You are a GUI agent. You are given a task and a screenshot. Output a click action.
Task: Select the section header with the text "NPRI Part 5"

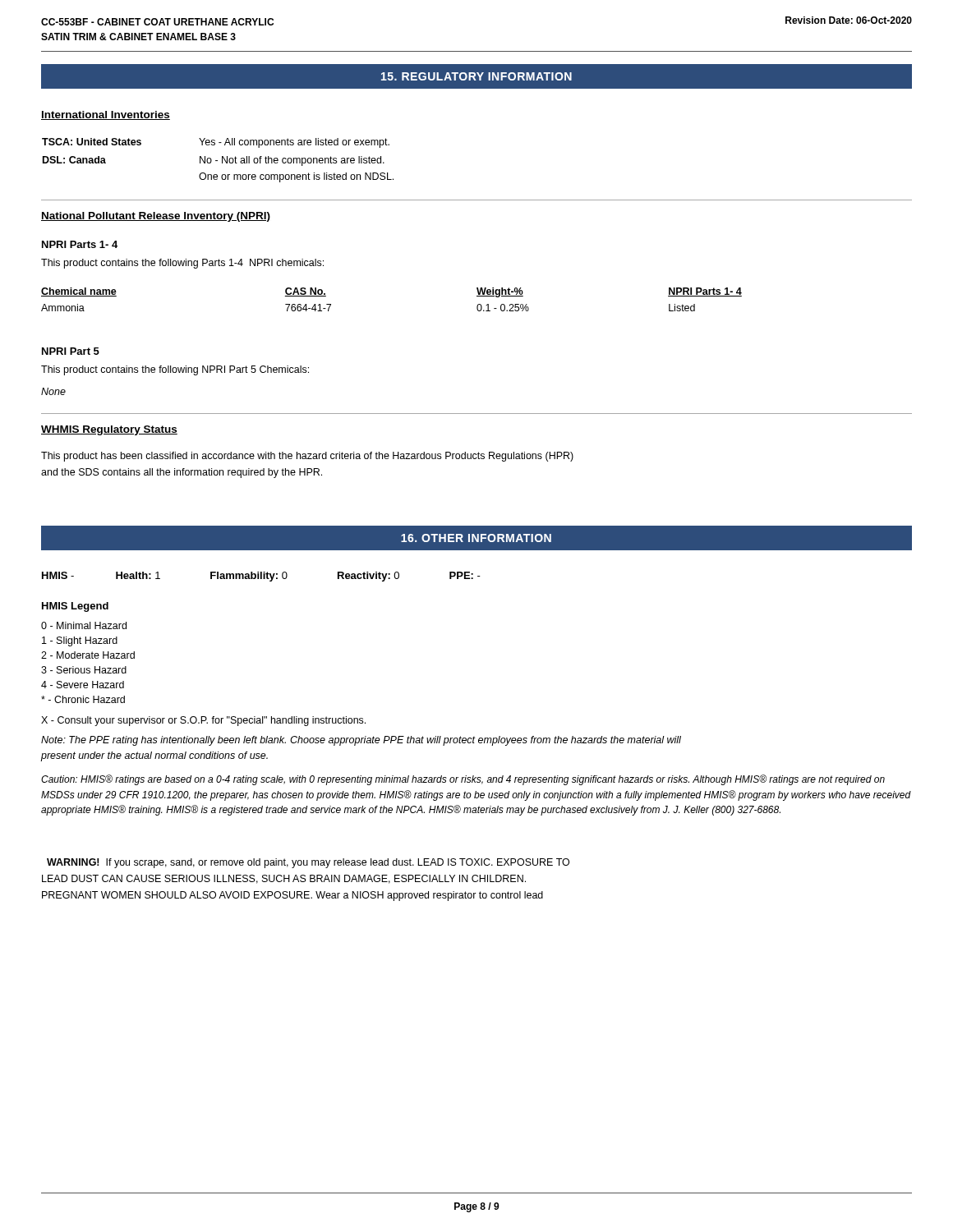click(x=70, y=351)
